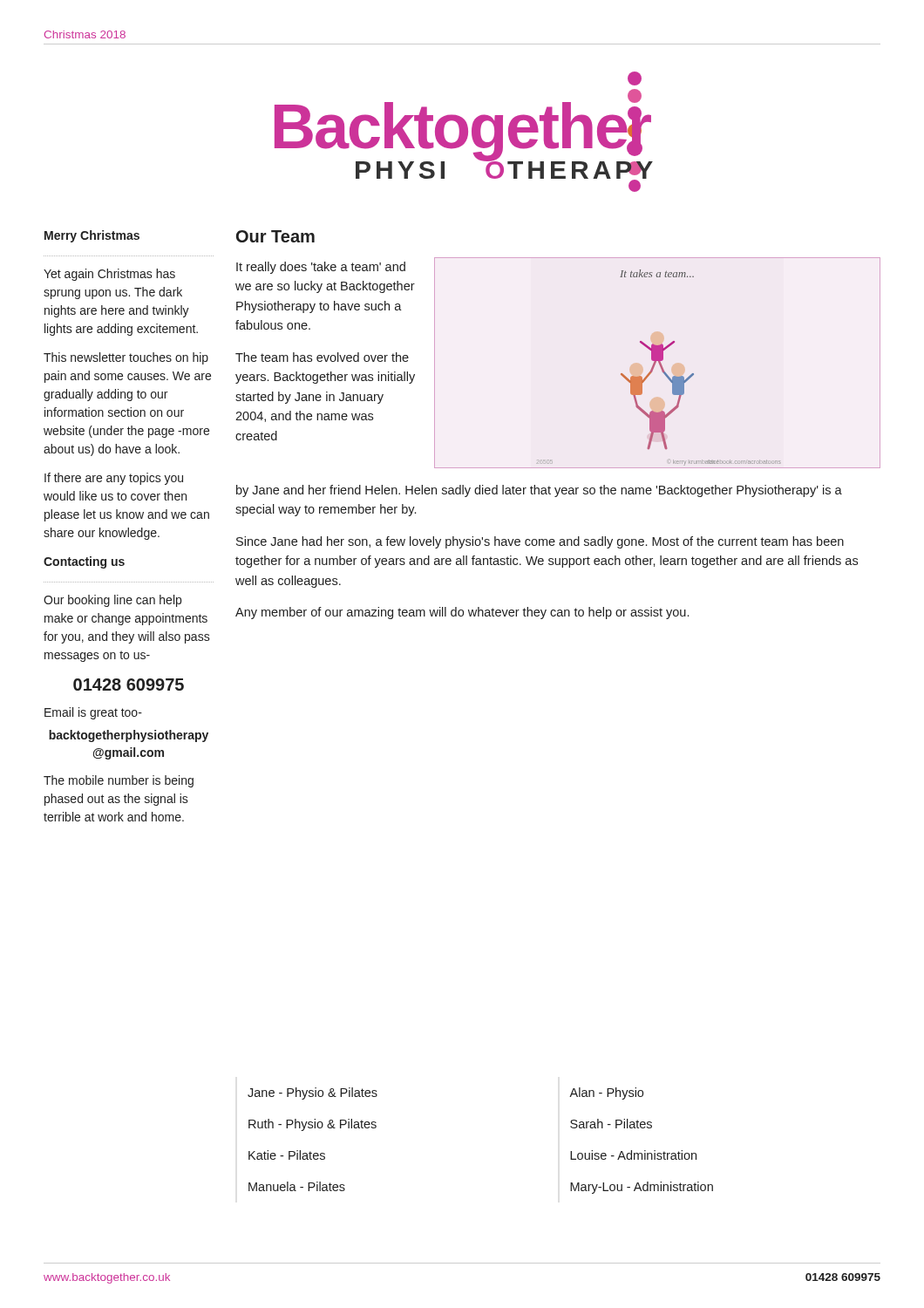Select the table that reads "Sarah - Pilates"
This screenshot has height=1308, width=924.
pyautogui.click(x=558, y=1140)
